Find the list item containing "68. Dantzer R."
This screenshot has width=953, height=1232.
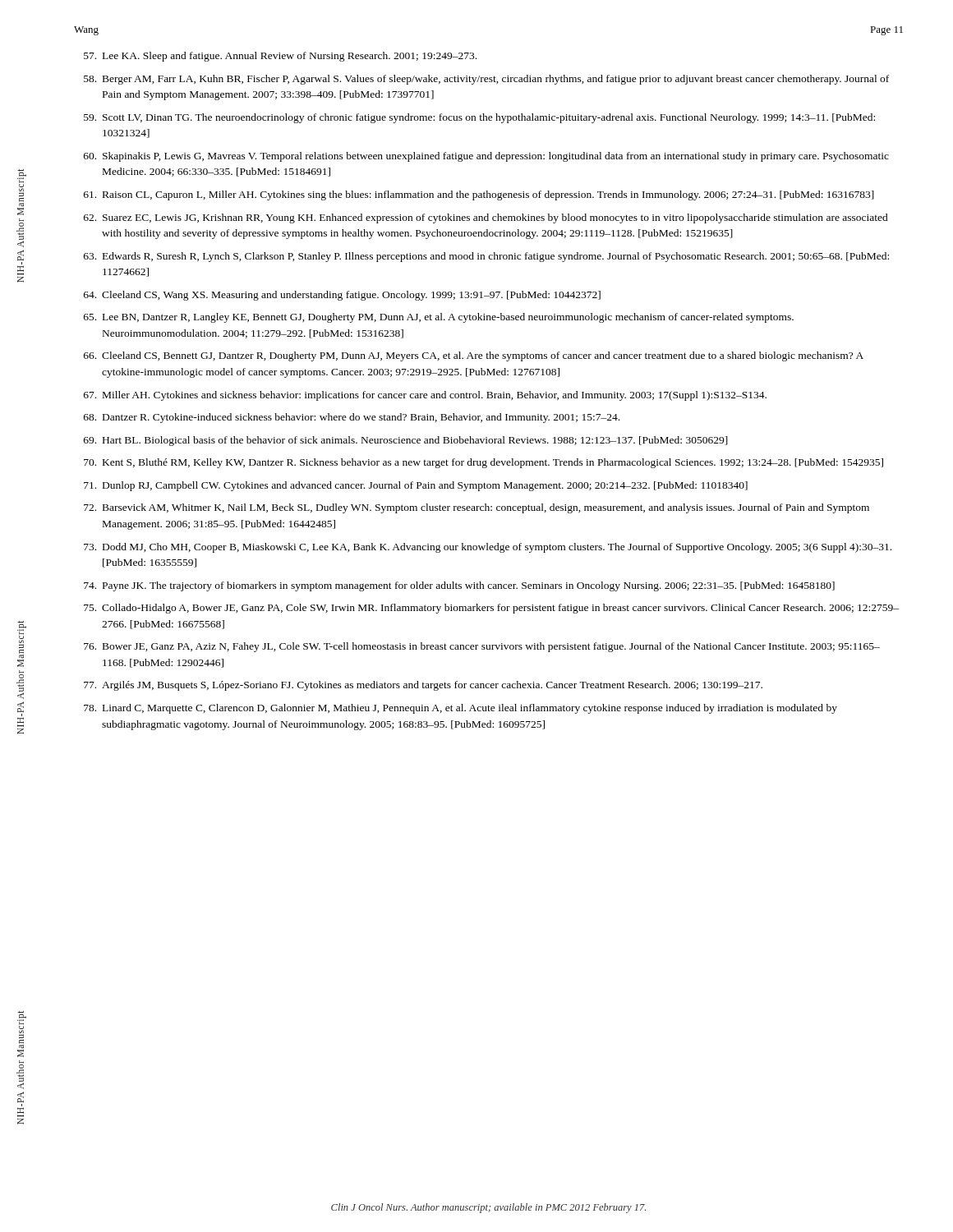[x=489, y=417]
